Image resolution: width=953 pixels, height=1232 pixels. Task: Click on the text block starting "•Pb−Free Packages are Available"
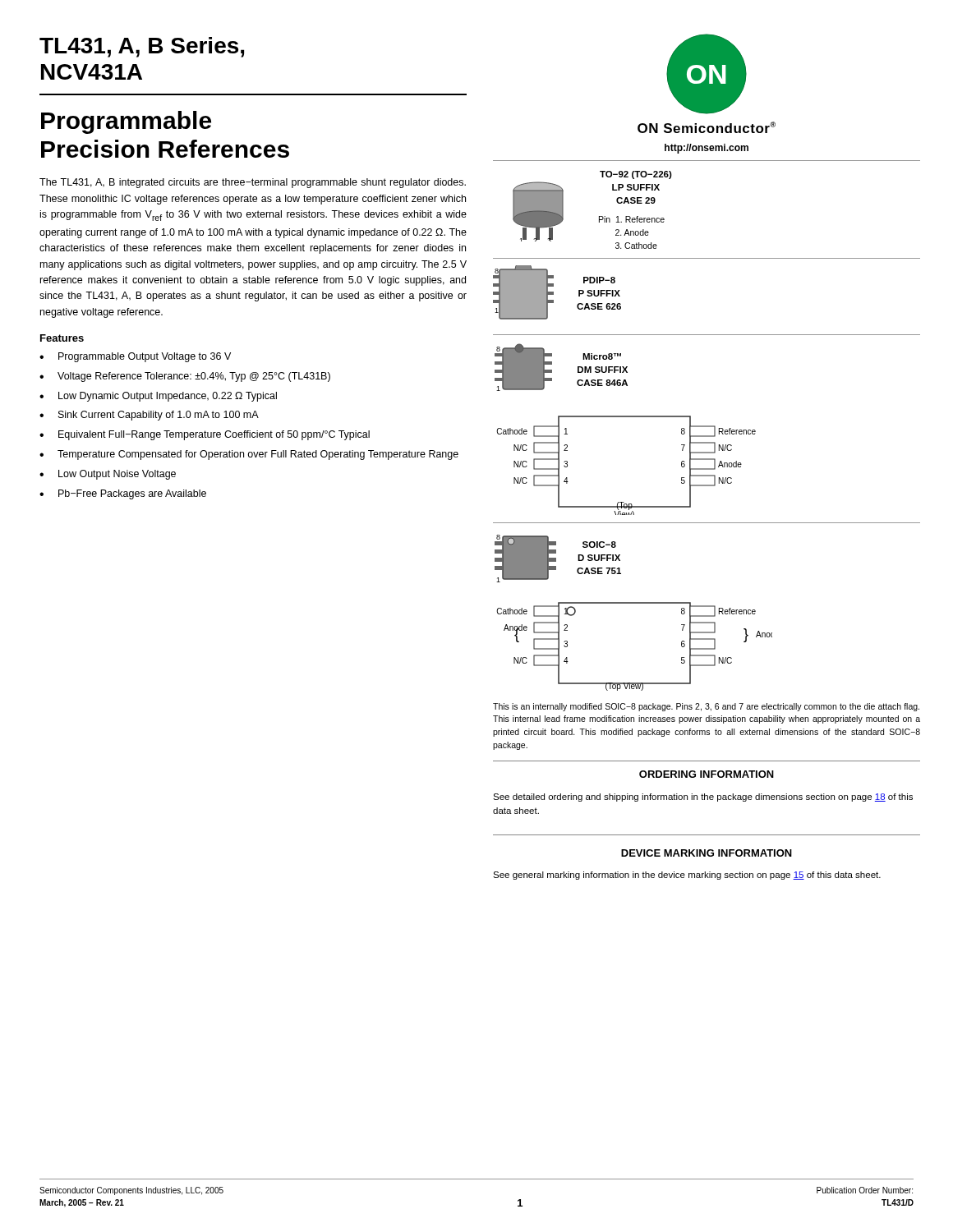coord(123,494)
